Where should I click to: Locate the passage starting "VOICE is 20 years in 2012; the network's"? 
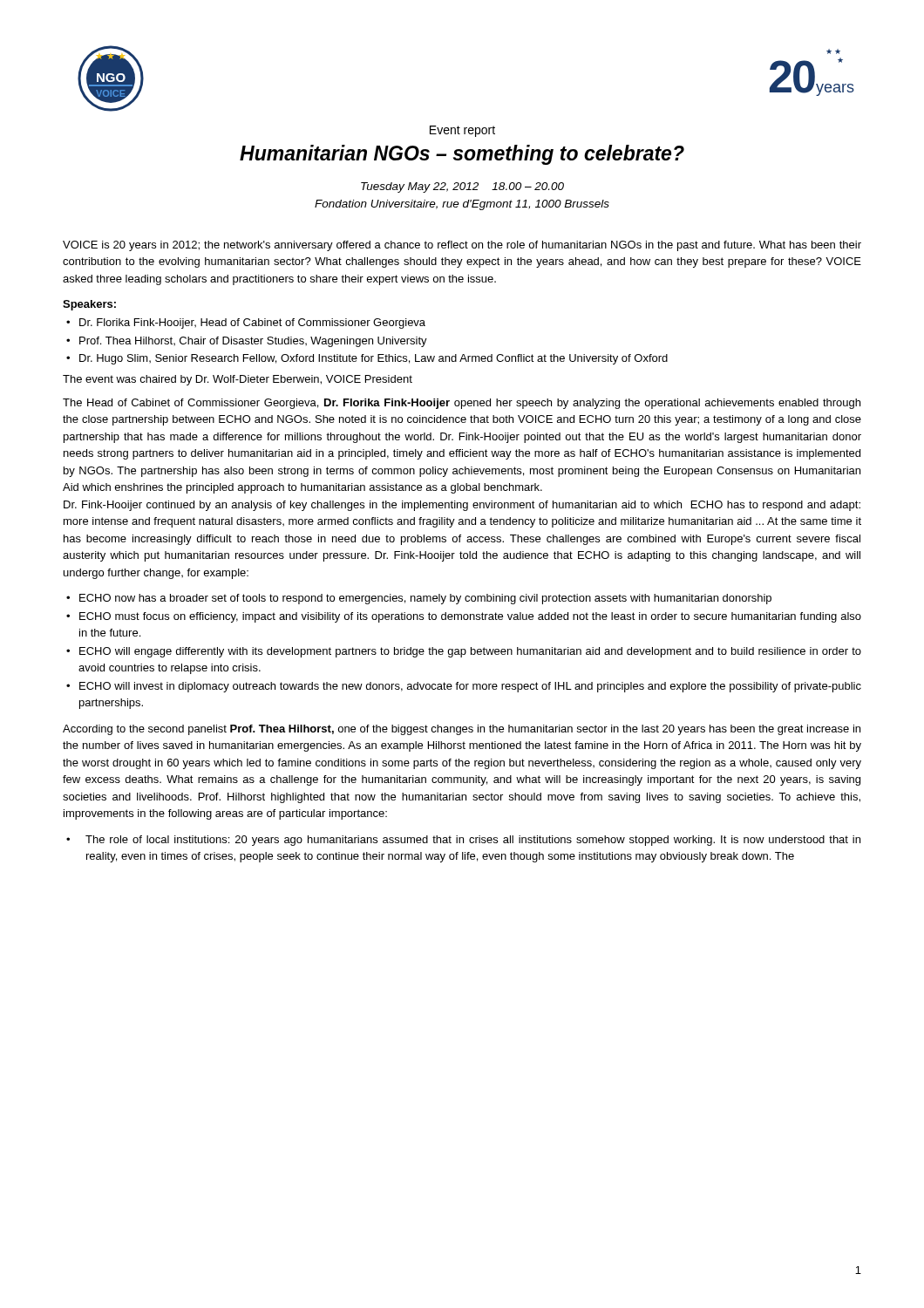(462, 261)
